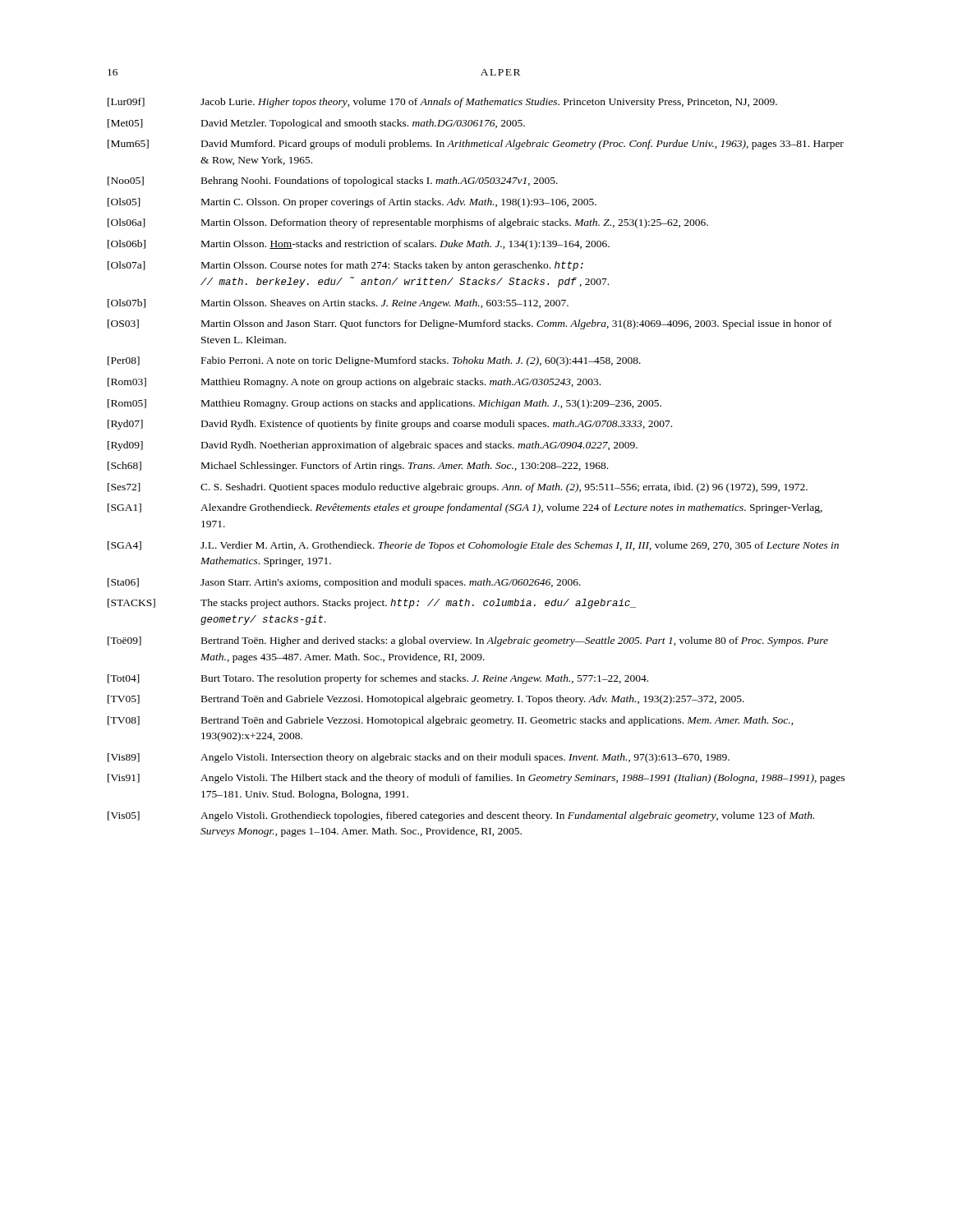Point to the passage starting "[Rom05] Matthieu Romagny. Group actions"
The height and width of the screenshot is (1232, 953).
pyautogui.click(x=476, y=403)
